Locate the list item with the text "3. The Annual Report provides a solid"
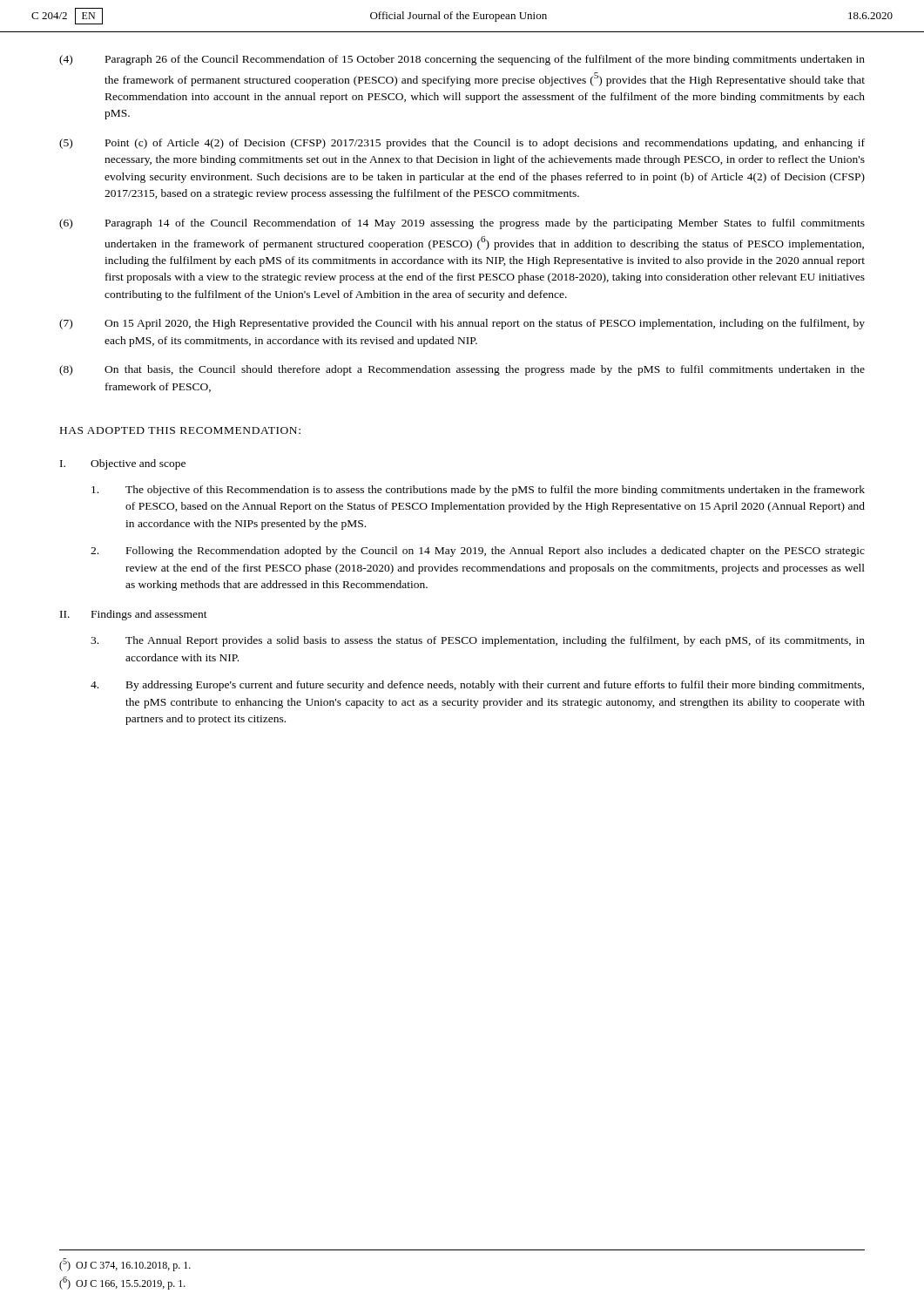The width and height of the screenshot is (924, 1307). coord(478,649)
